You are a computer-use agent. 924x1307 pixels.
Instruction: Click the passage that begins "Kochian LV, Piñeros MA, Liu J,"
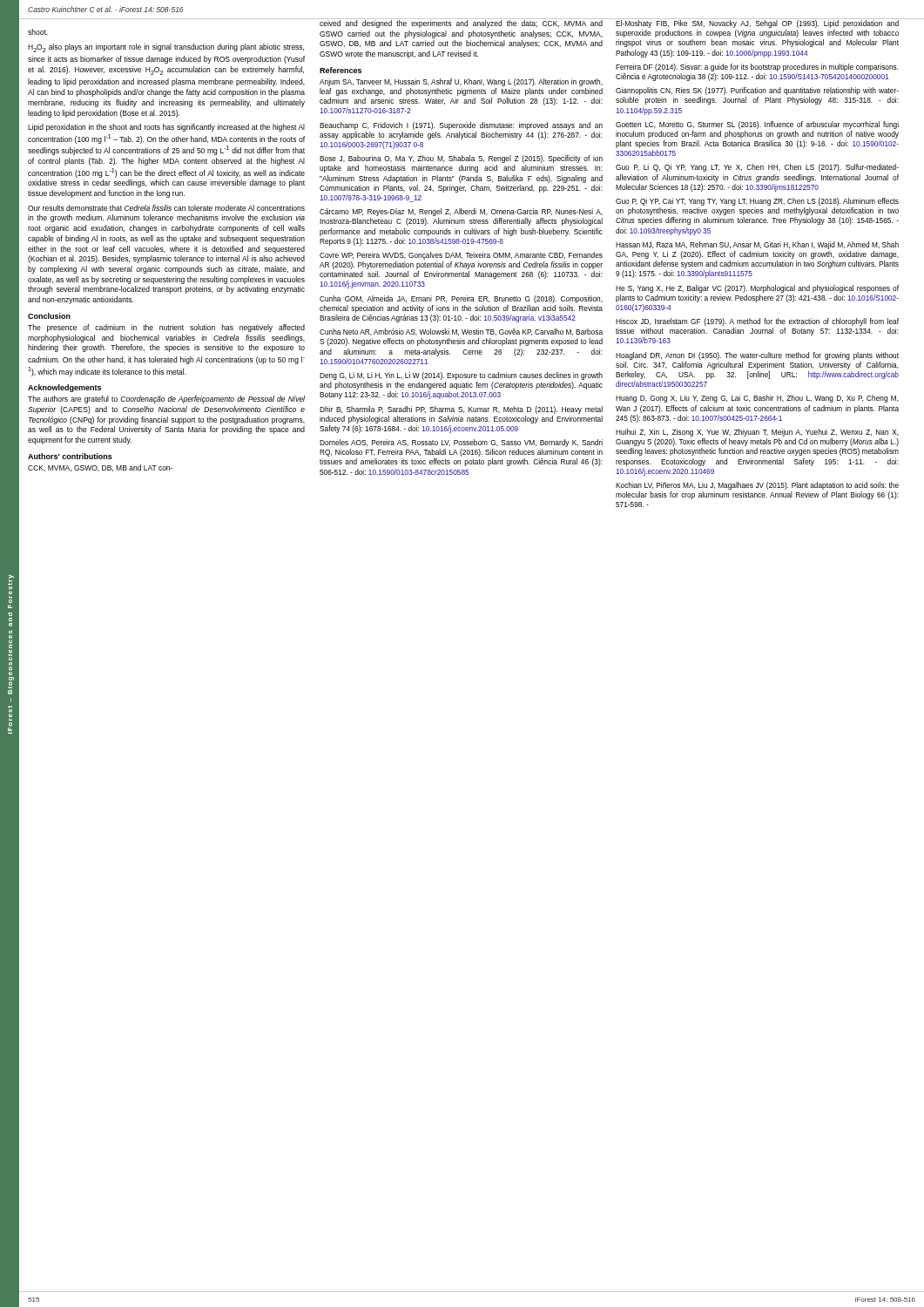[757, 495]
